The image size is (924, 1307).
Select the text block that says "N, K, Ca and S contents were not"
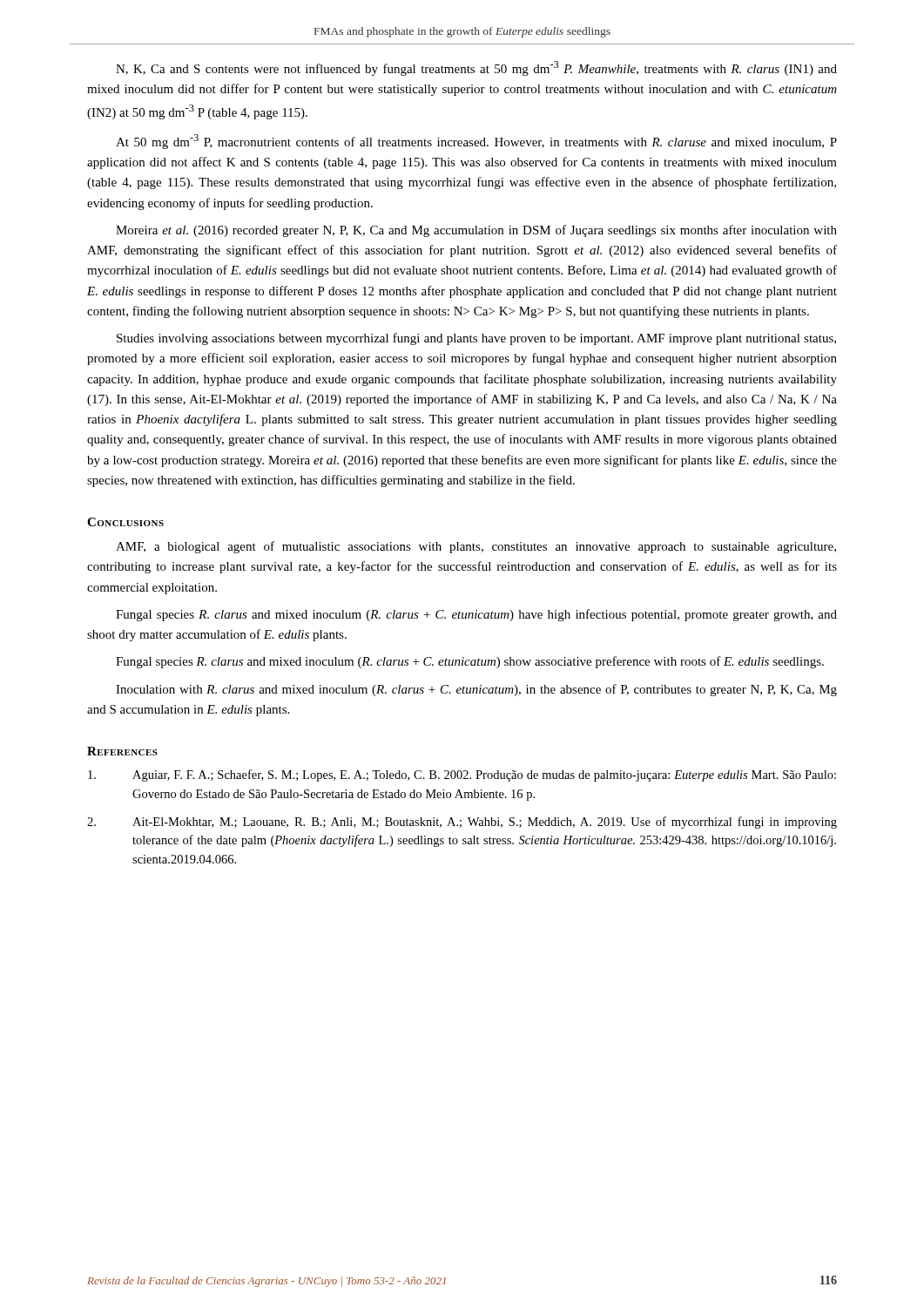pos(462,90)
